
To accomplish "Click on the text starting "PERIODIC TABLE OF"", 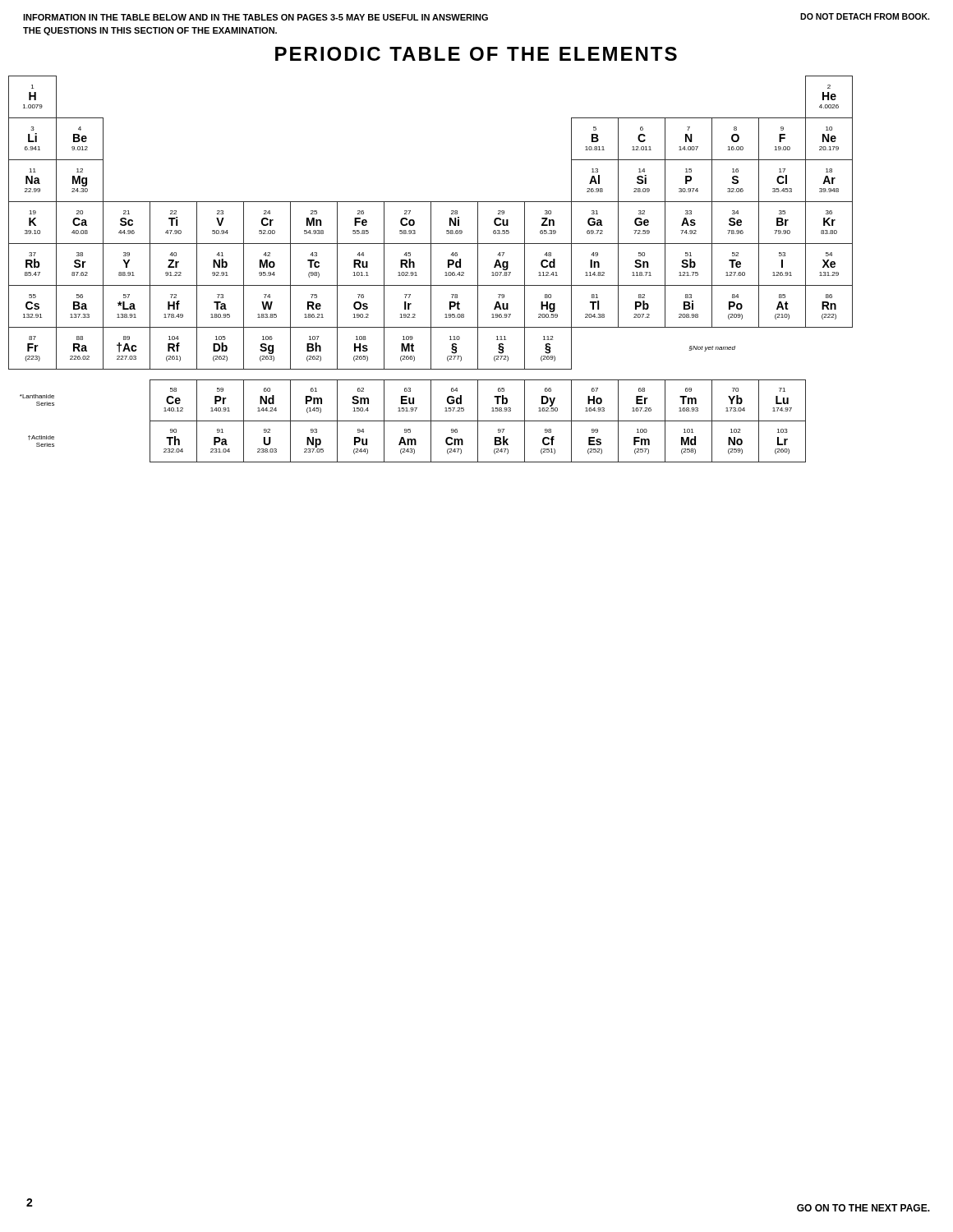I will click(476, 54).
